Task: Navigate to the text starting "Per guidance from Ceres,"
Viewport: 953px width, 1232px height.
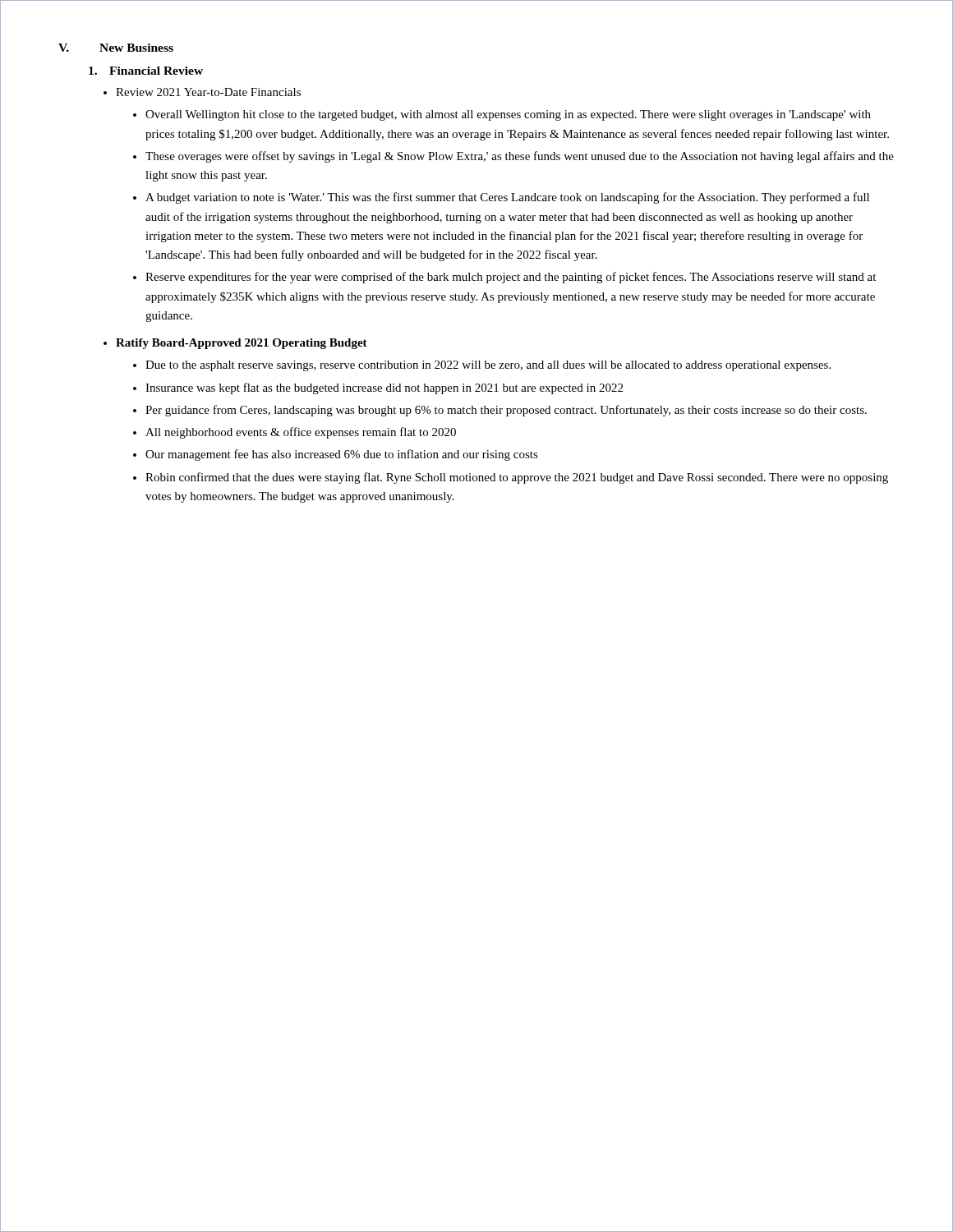Action: [506, 410]
